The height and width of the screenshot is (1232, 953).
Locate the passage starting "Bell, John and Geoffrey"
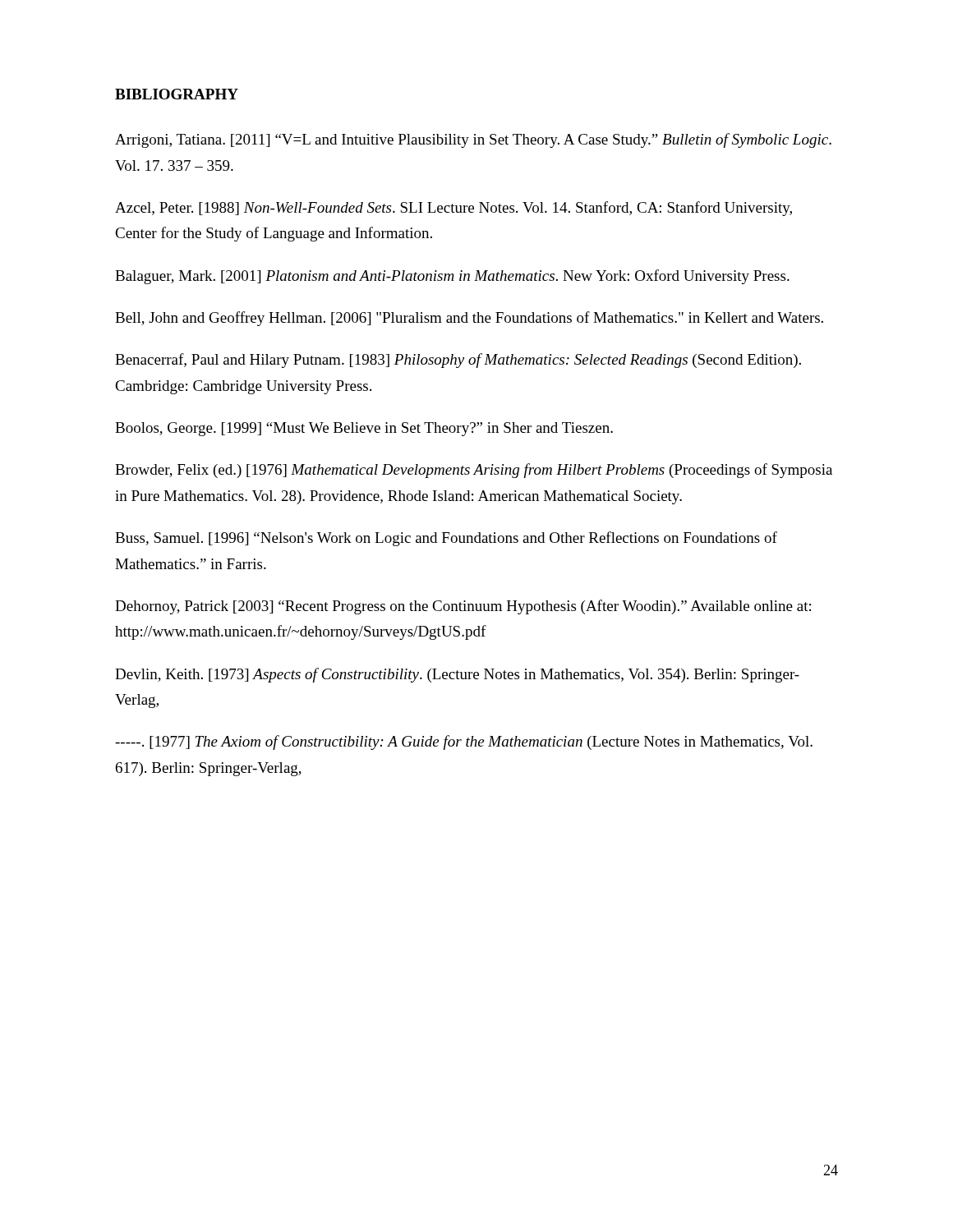(470, 317)
